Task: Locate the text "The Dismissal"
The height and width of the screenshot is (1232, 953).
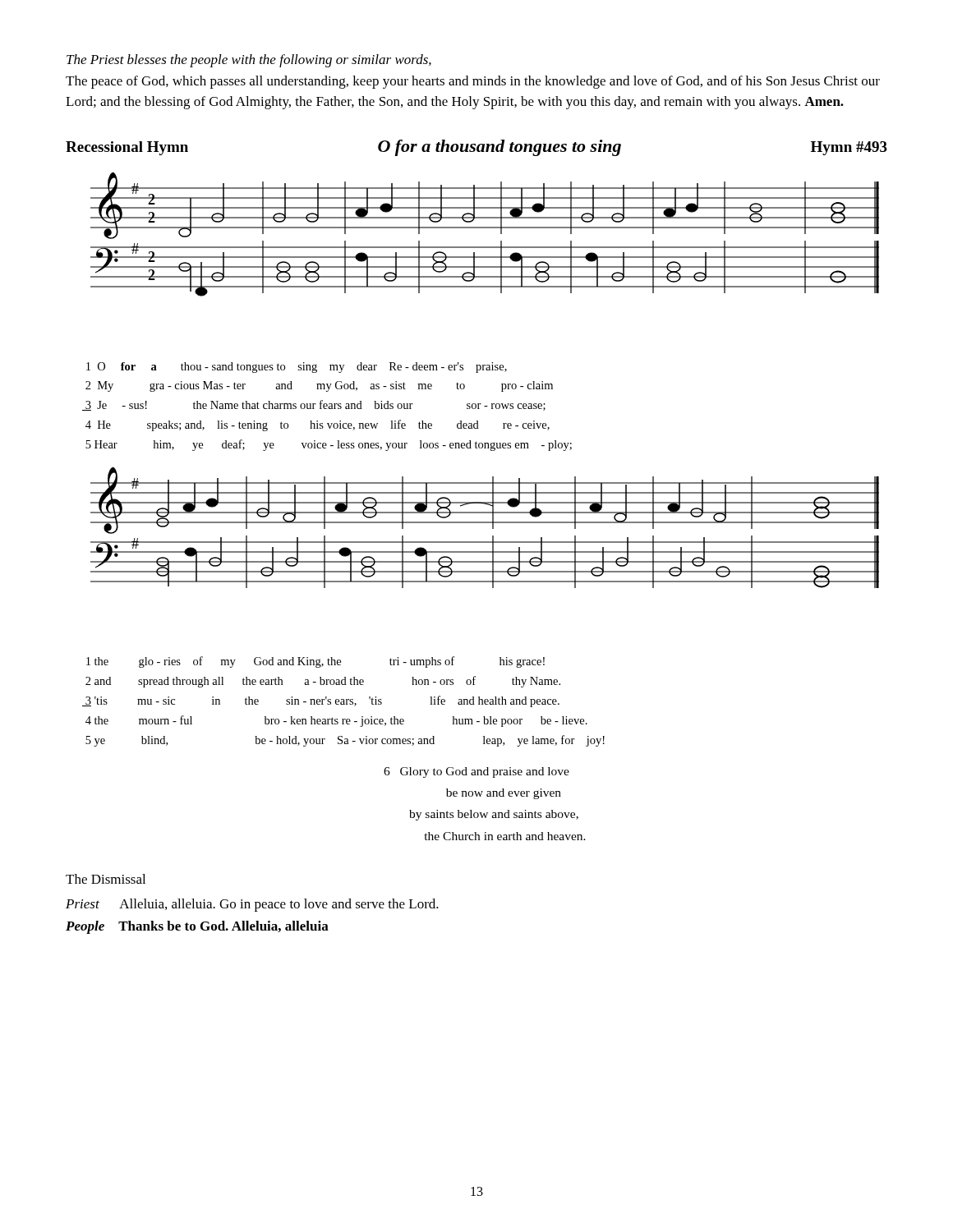Action: (x=106, y=879)
